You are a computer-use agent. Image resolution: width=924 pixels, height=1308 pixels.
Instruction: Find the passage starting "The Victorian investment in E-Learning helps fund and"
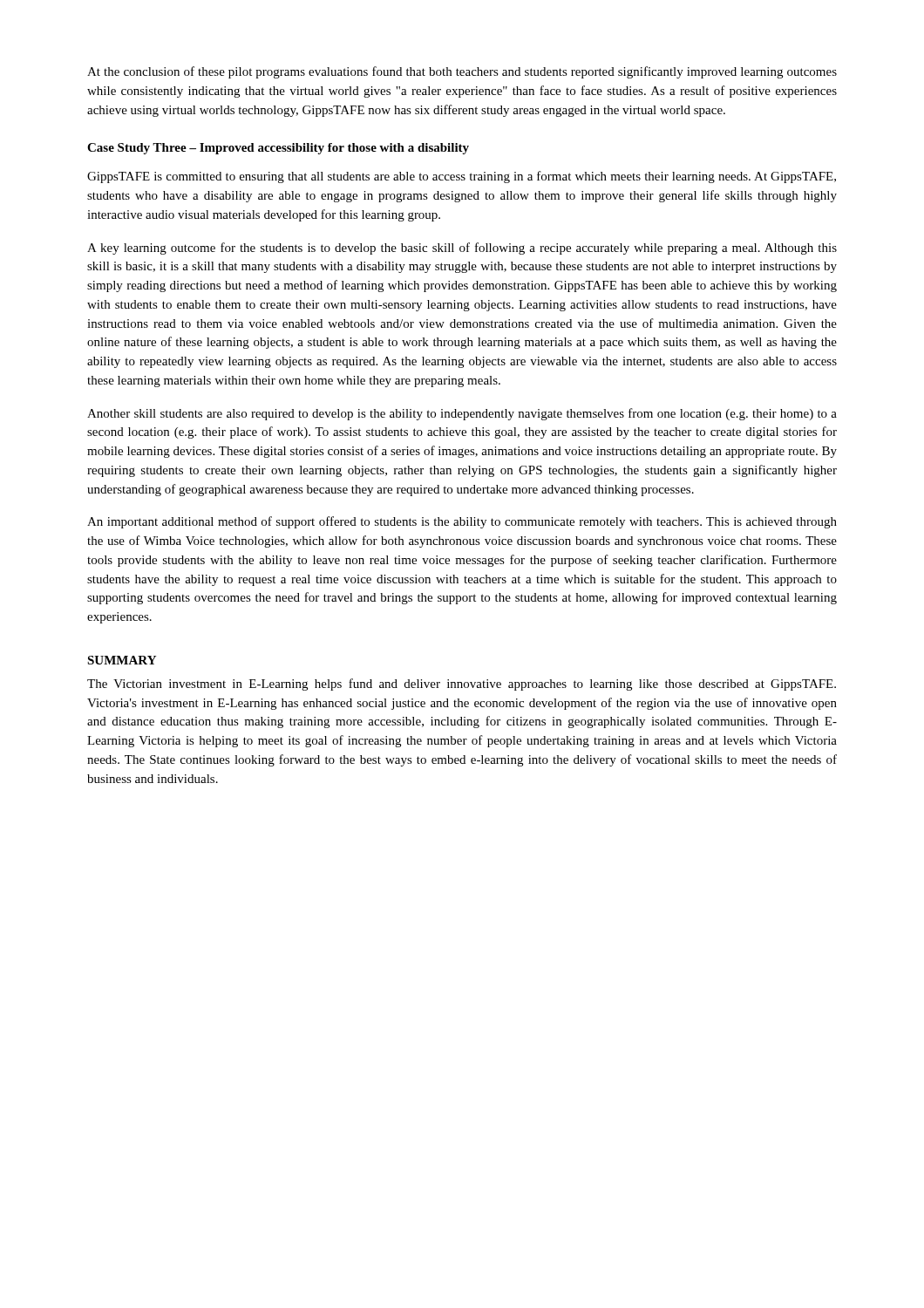pyautogui.click(x=462, y=731)
